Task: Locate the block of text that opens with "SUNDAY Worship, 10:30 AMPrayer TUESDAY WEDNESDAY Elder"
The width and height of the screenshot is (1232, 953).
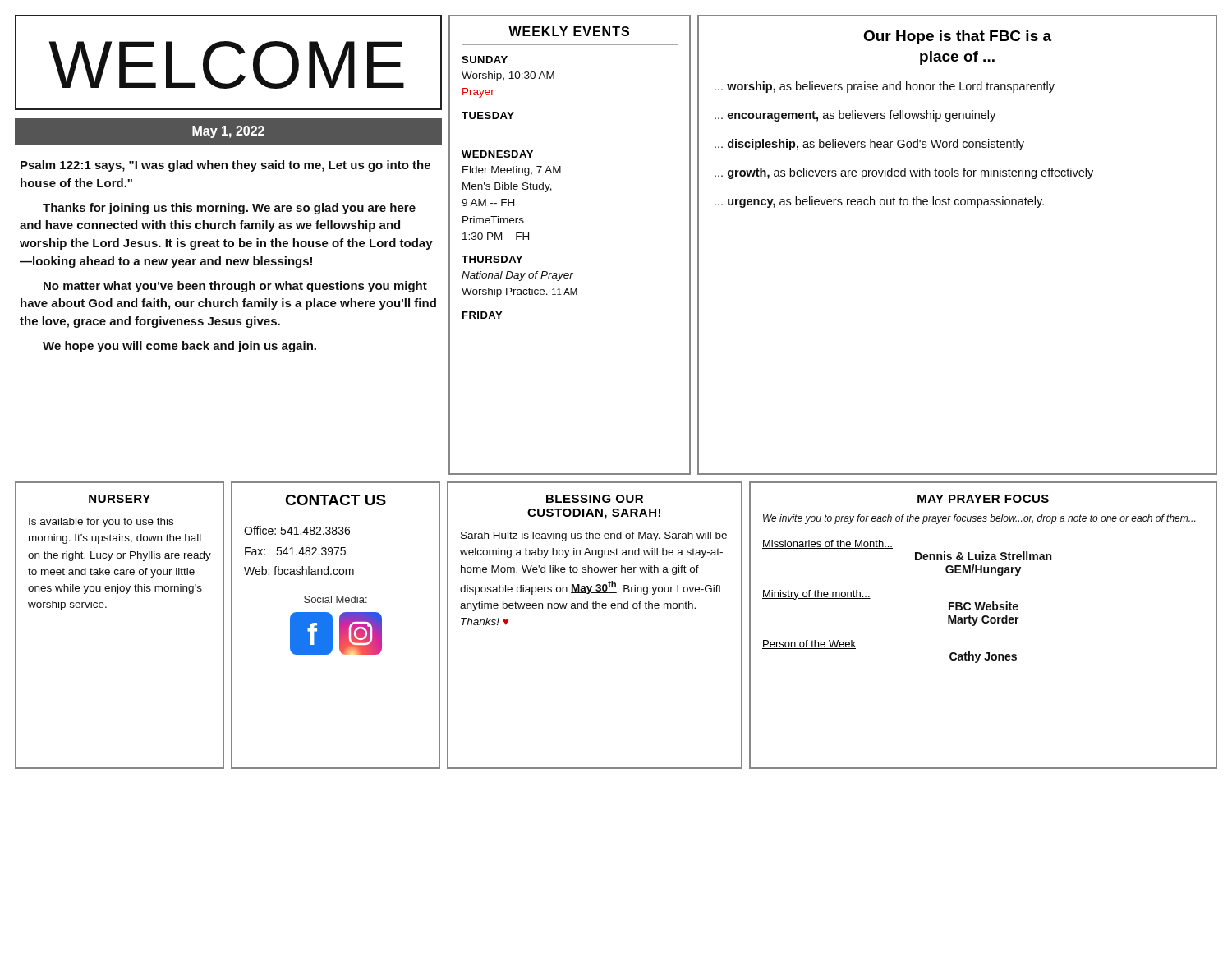Action: tap(485, 60)
